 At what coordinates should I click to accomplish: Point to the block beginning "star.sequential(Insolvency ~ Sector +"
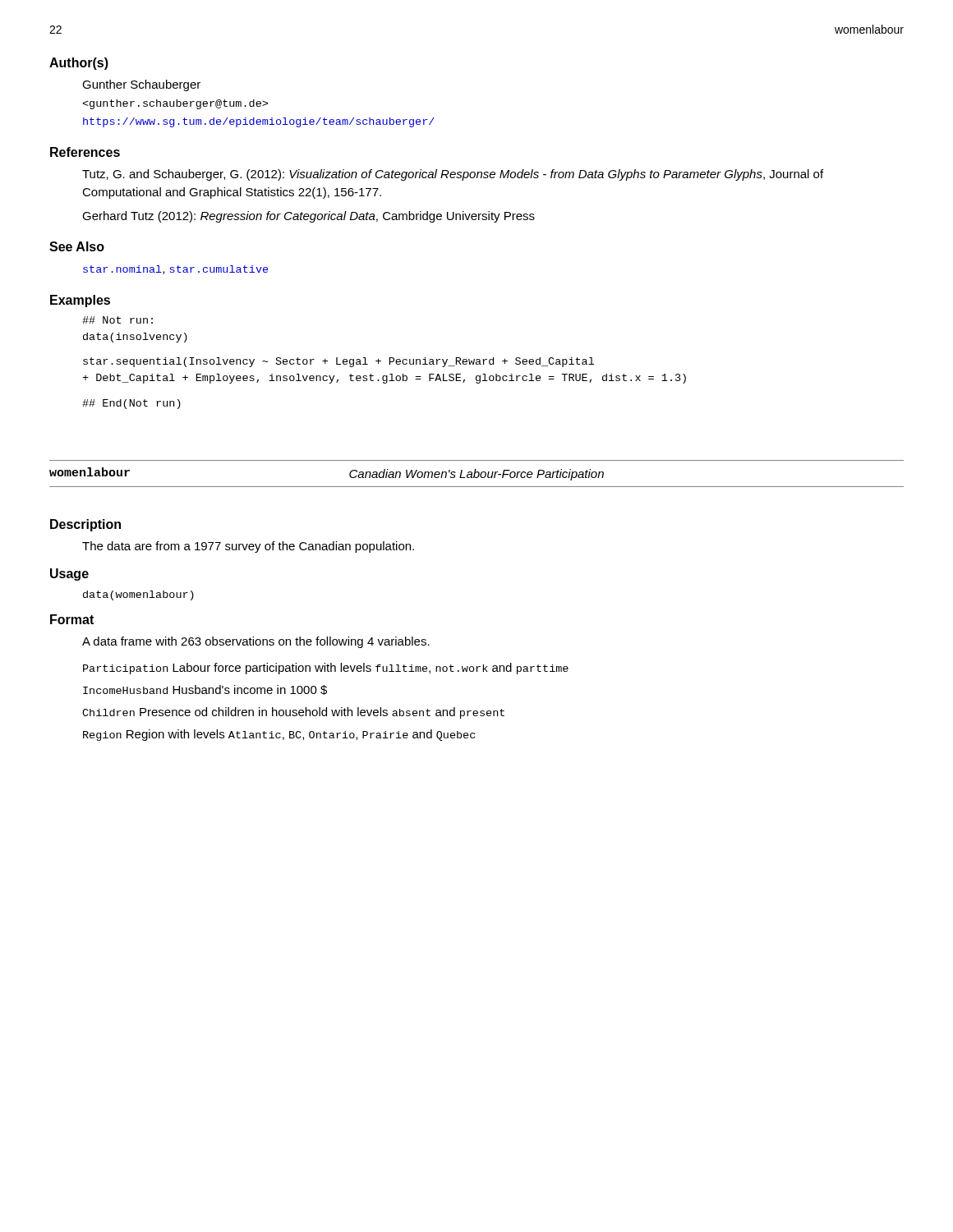point(385,370)
